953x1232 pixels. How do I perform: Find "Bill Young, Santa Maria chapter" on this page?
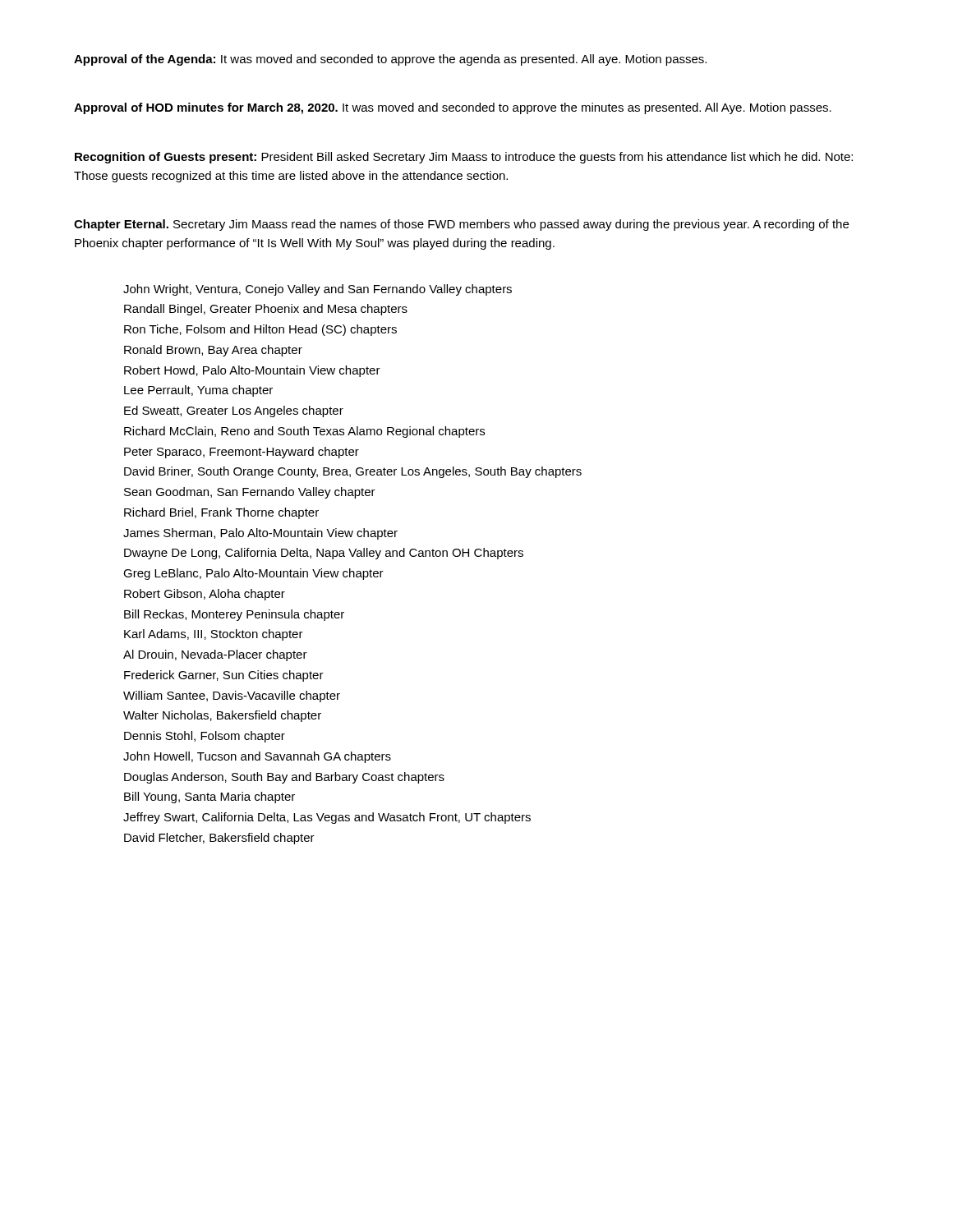coord(209,796)
